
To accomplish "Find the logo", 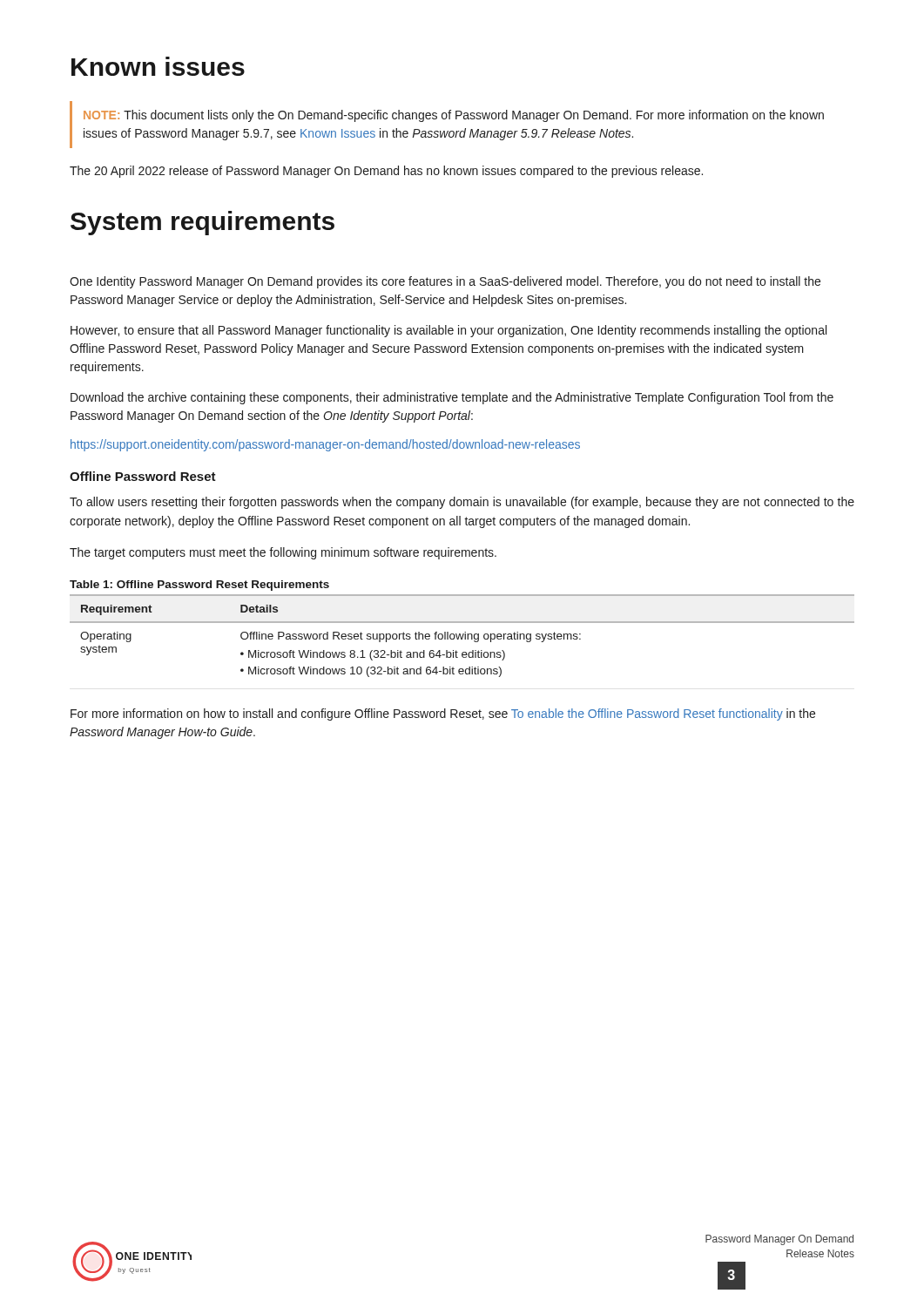I will click(x=131, y=1264).
